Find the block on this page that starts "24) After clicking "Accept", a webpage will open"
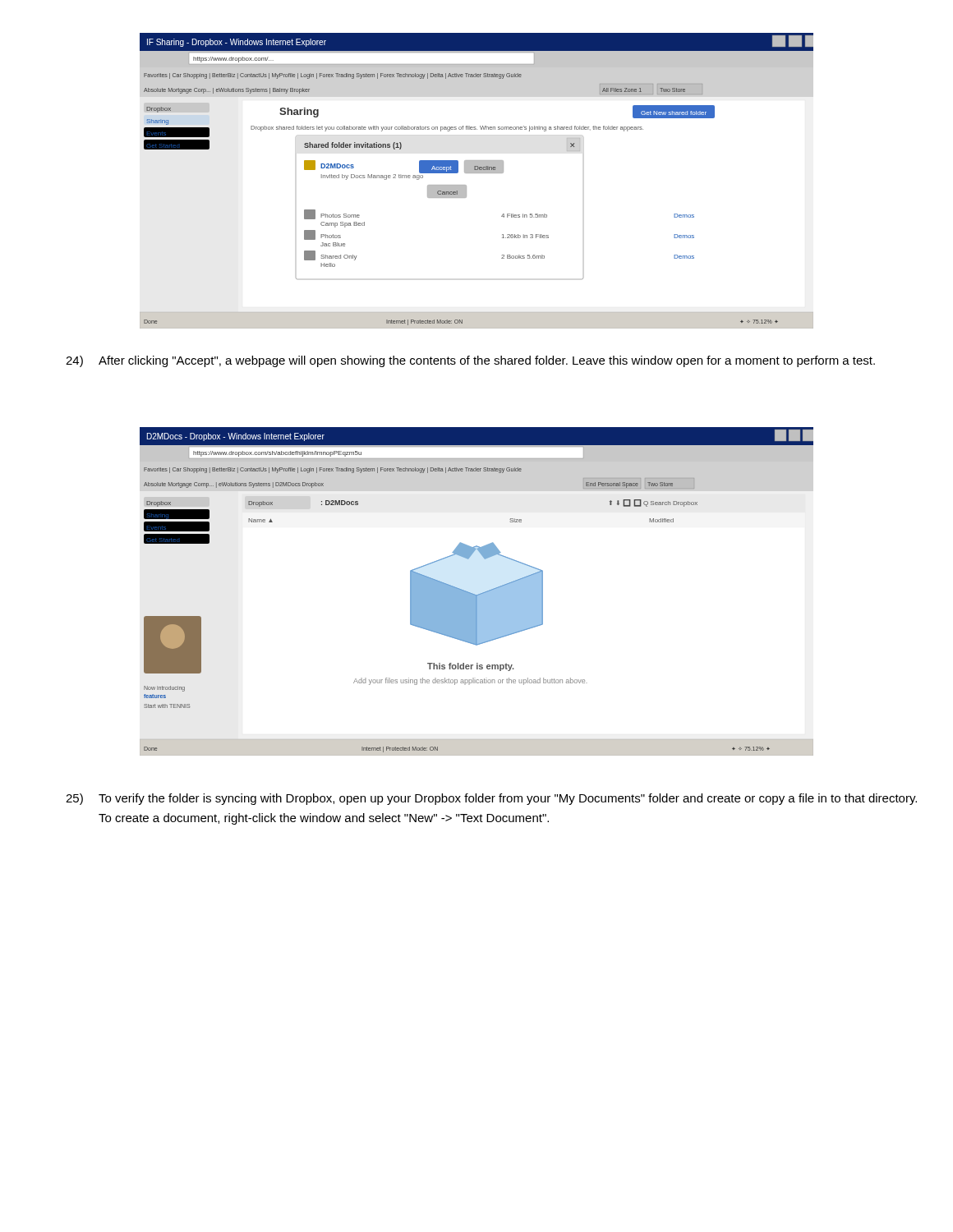 pyautogui.click(x=493, y=360)
